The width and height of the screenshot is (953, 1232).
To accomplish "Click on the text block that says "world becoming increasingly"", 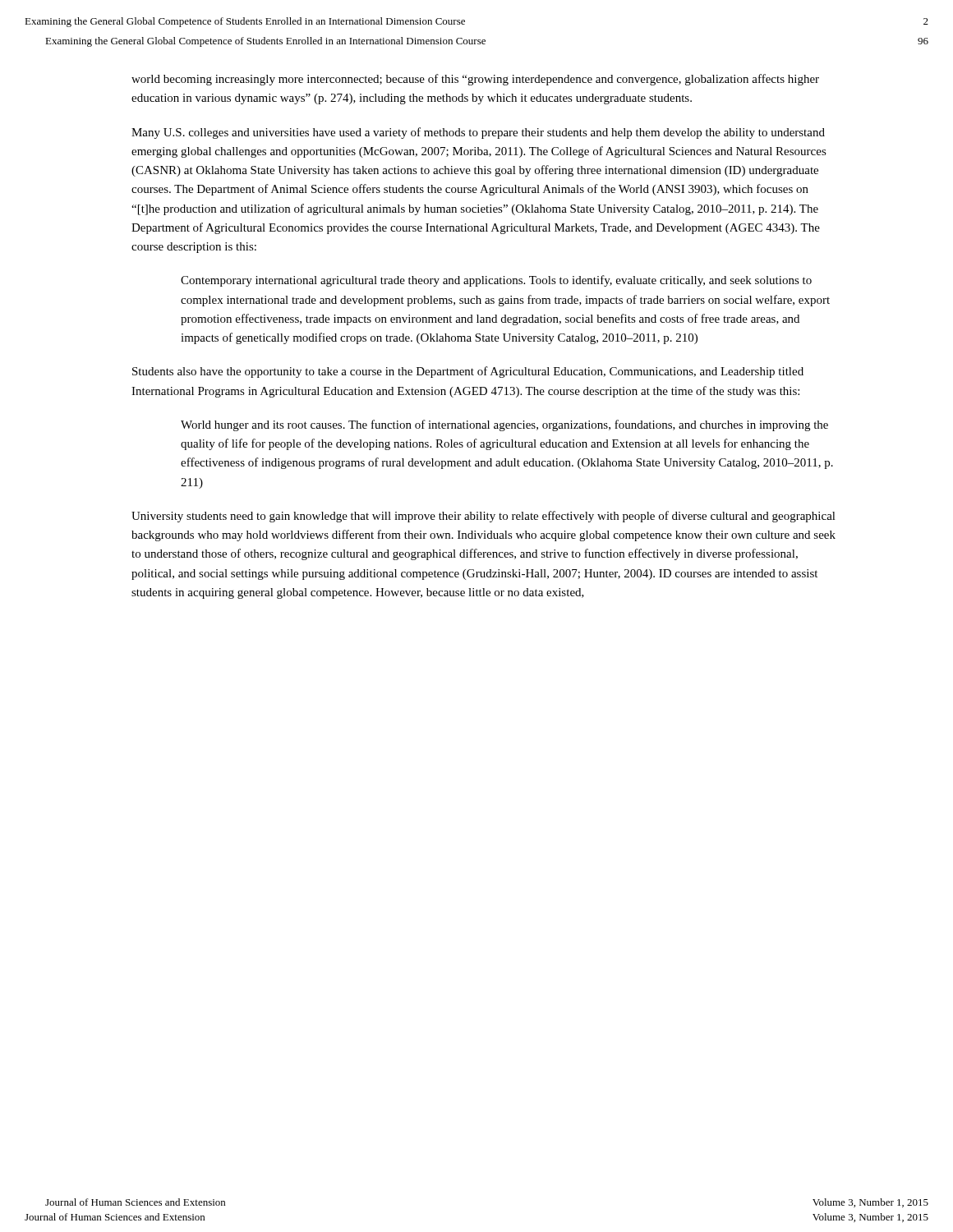I will click(x=475, y=88).
